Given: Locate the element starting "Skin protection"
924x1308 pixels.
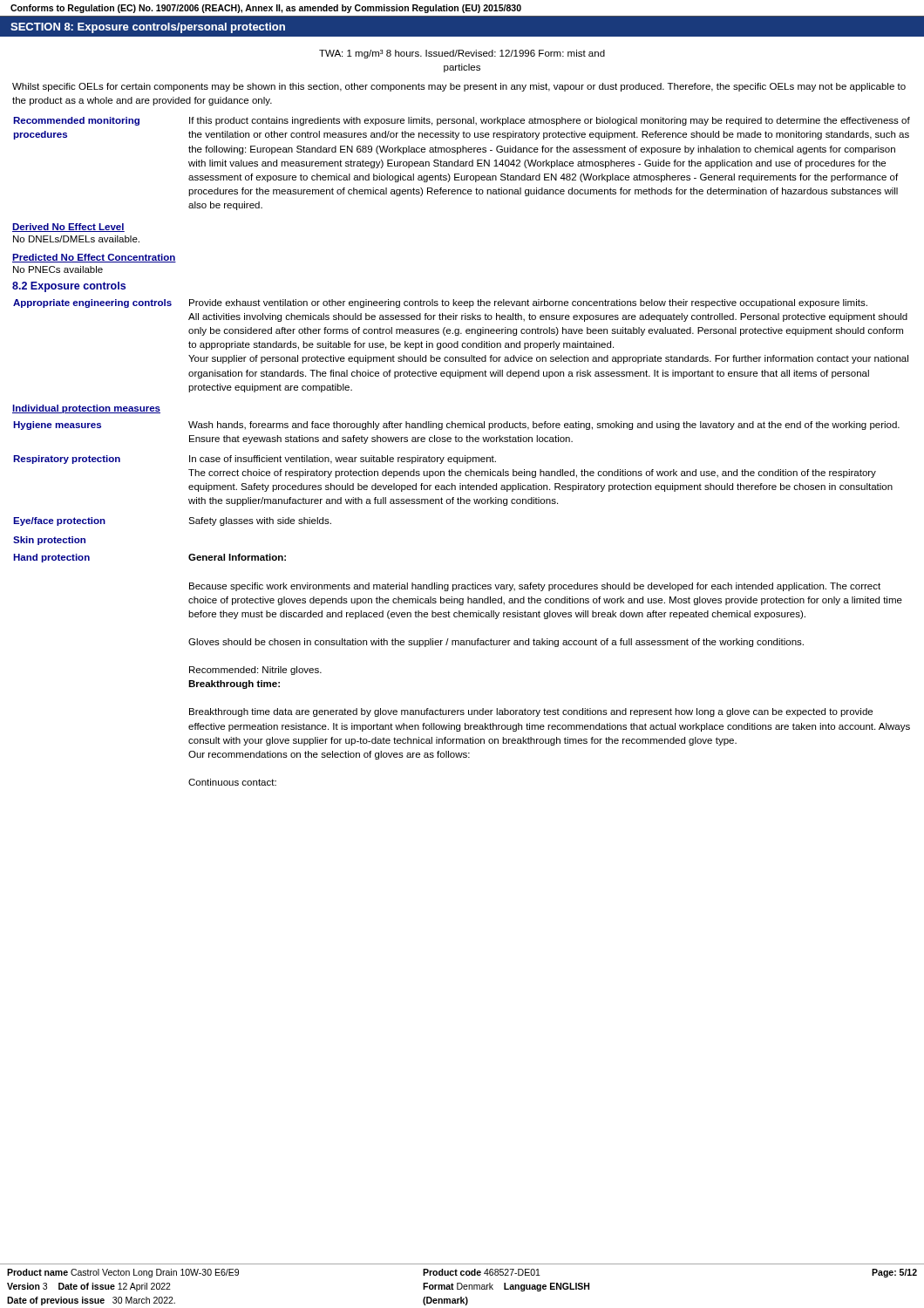Looking at the screenshot, I should coord(49,541).
